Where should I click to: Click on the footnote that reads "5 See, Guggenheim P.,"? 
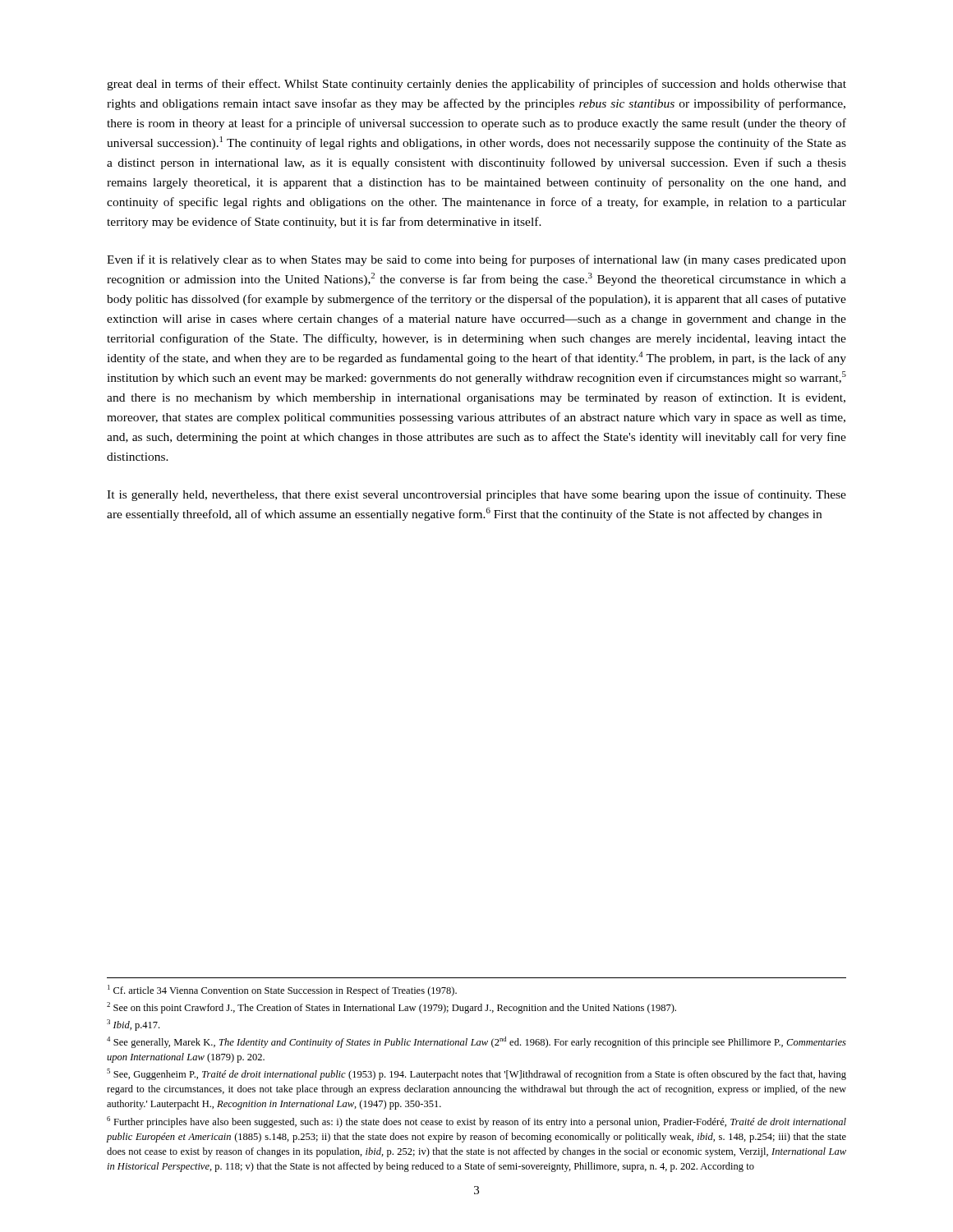[x=476, y=1088]
